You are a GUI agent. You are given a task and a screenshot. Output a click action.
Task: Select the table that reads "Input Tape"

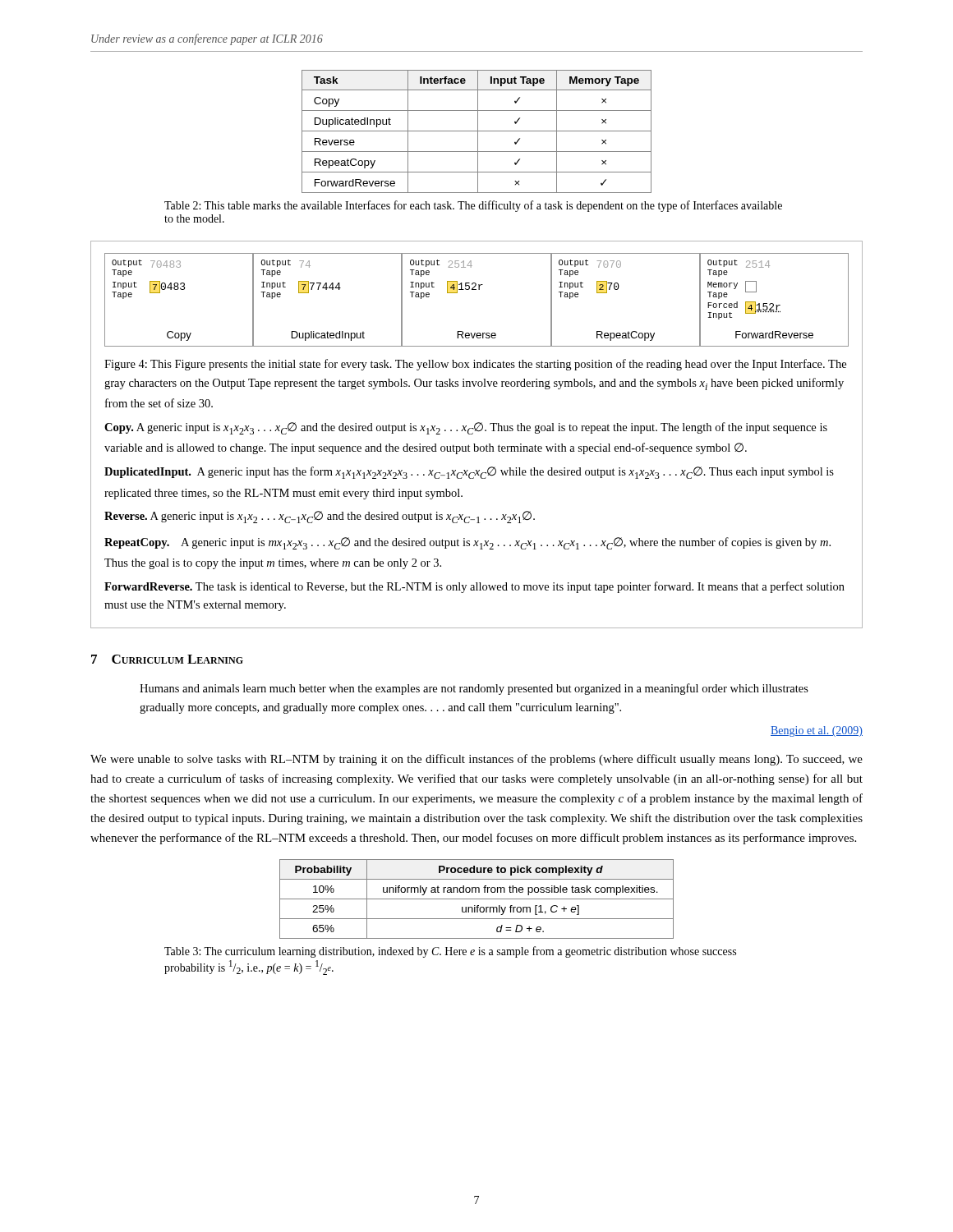coord(476,131)
